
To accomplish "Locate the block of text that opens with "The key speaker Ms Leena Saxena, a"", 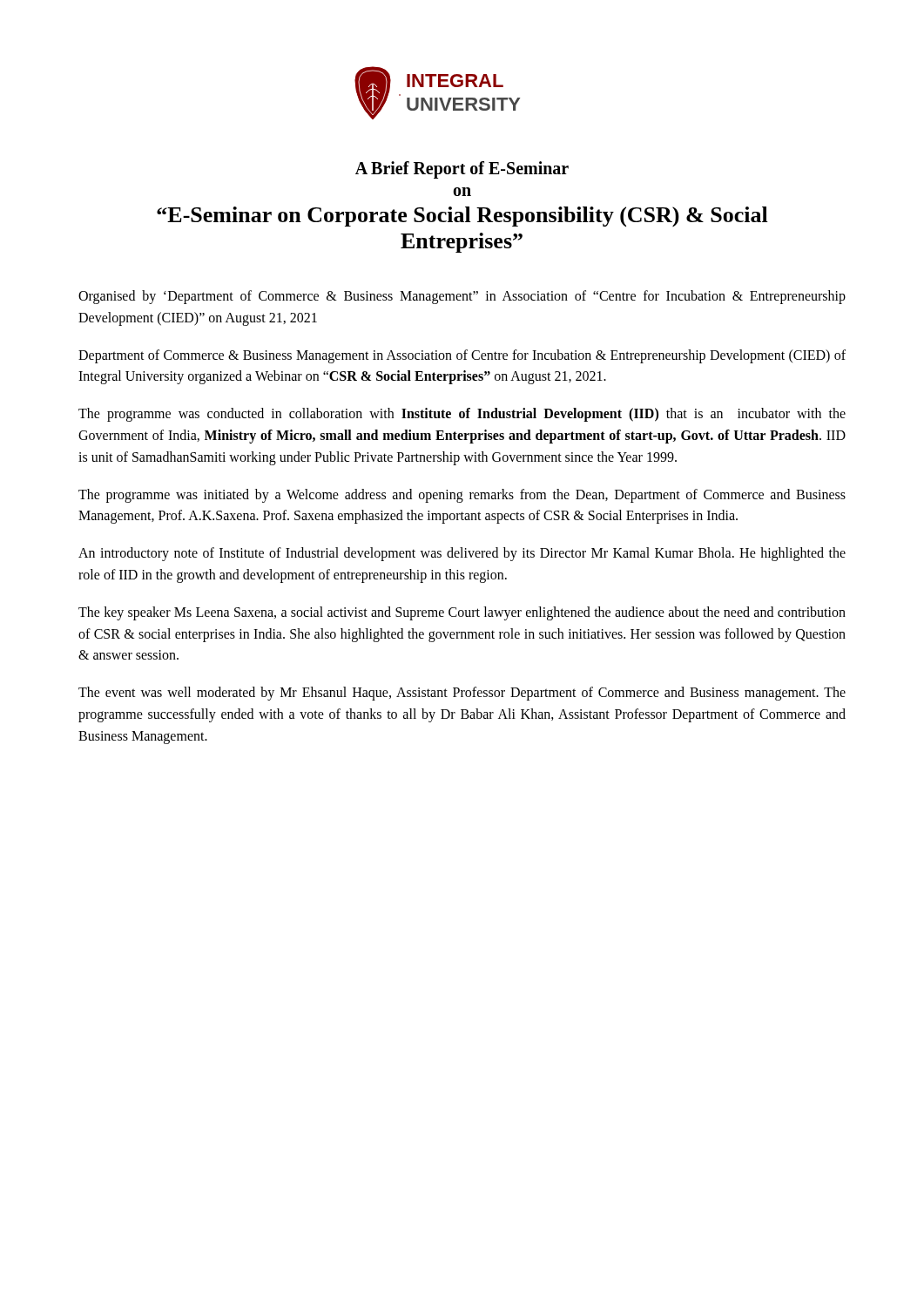I will click(462, 634).
